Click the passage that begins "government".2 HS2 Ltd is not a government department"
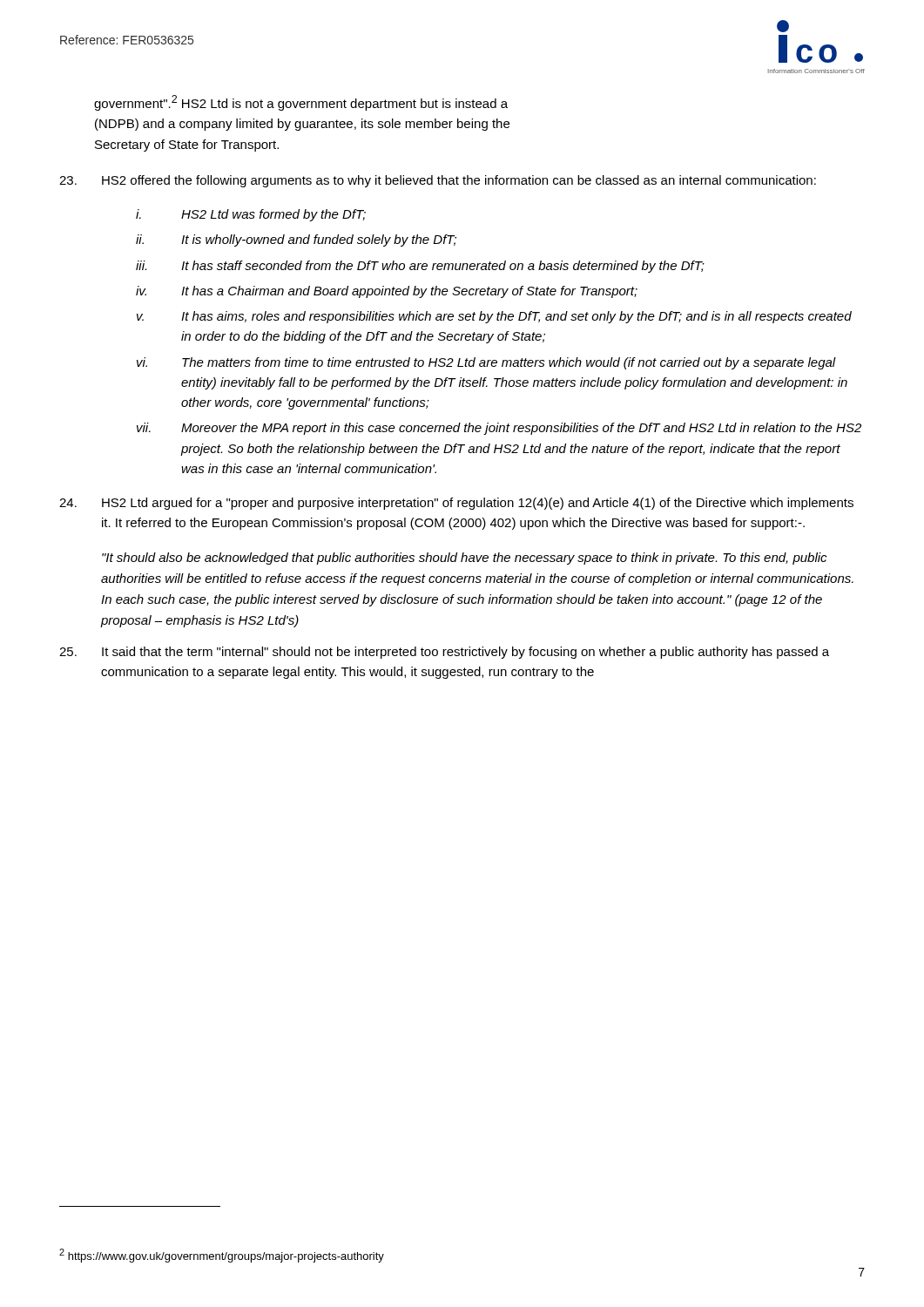Screen dimensions: 1307x924 tap(302, 122)
